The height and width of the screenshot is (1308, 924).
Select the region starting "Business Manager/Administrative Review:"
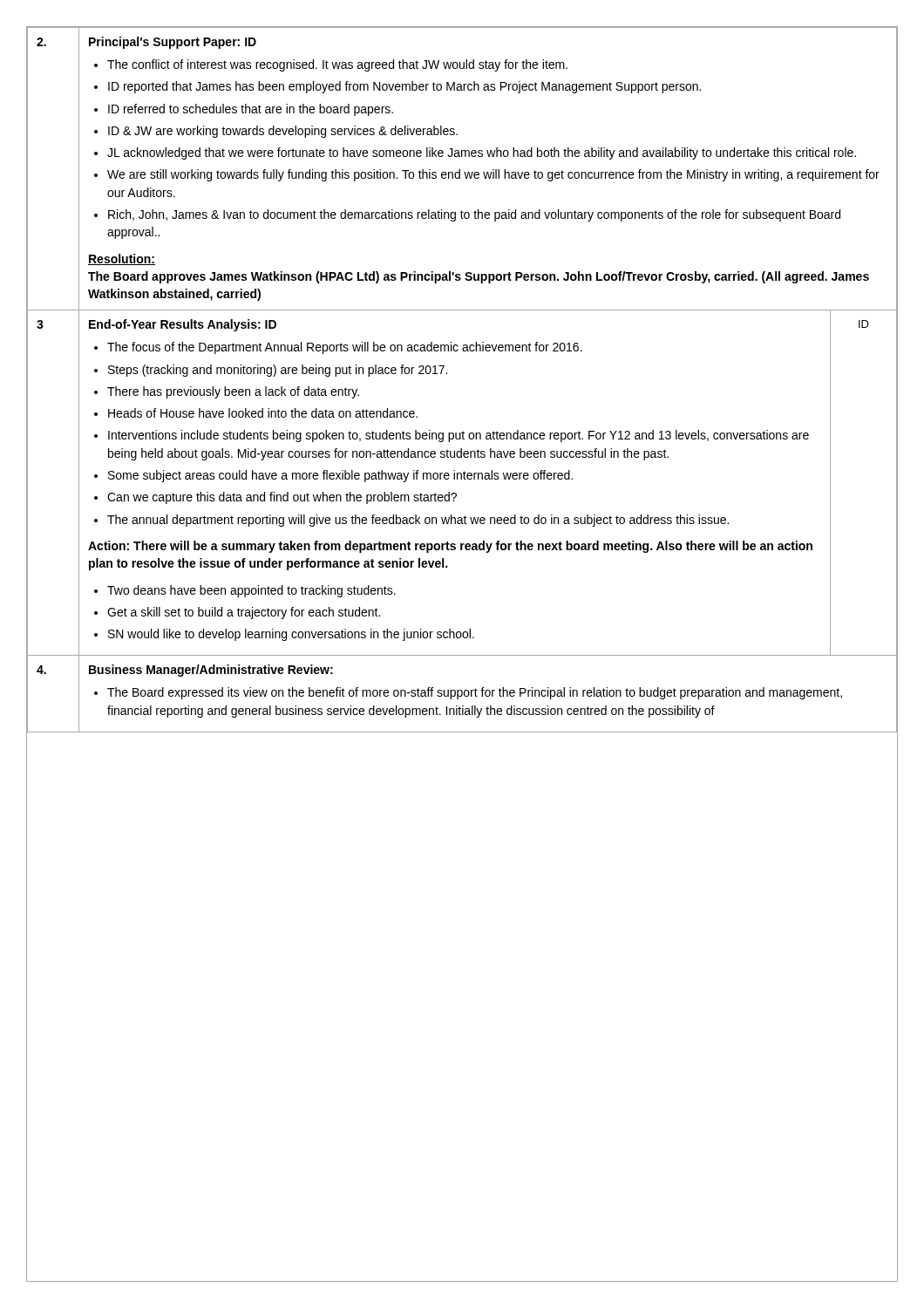[x=211, y=670]
